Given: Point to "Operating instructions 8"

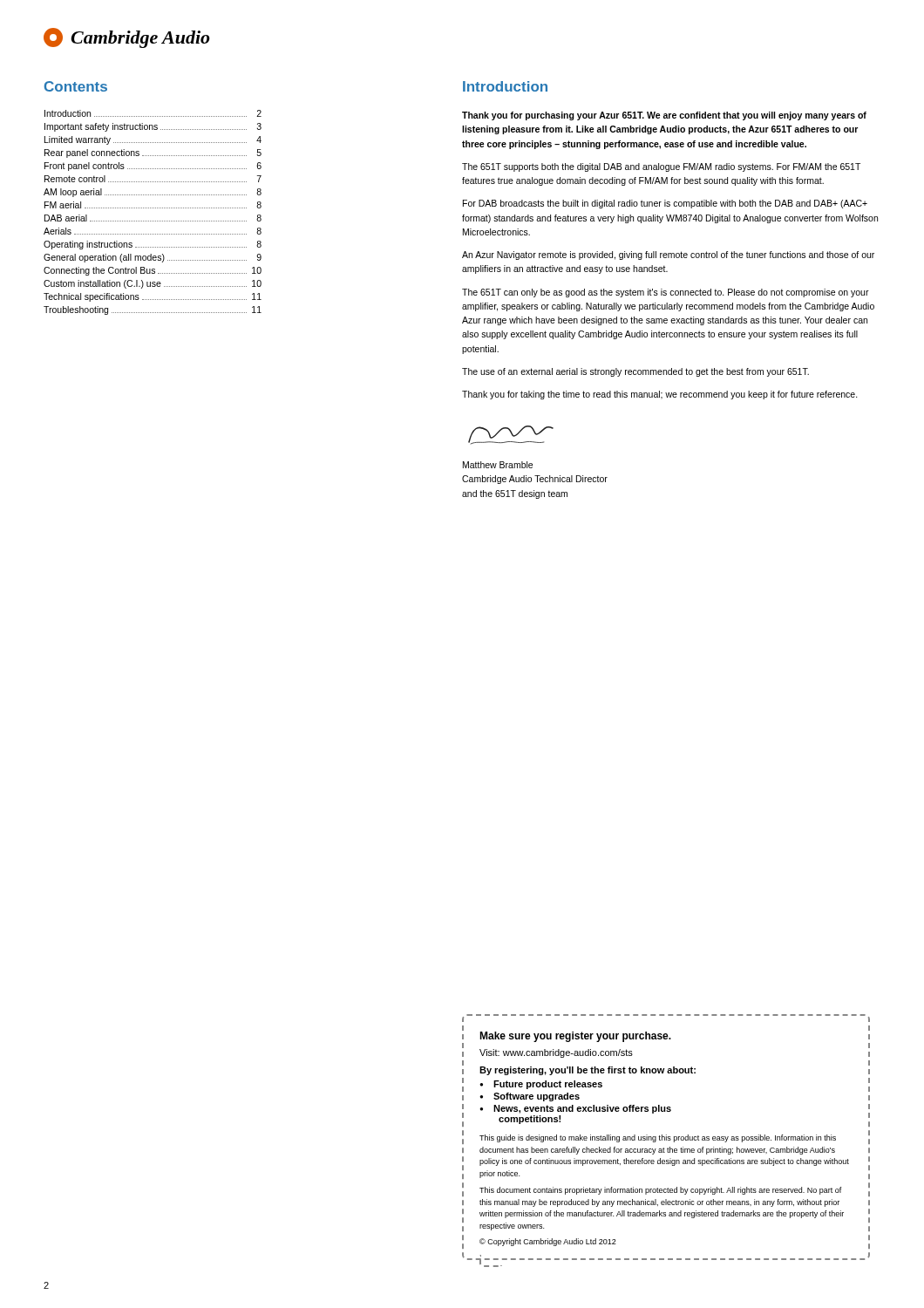Looking at the screenshot, I should [x=153, y=244].
